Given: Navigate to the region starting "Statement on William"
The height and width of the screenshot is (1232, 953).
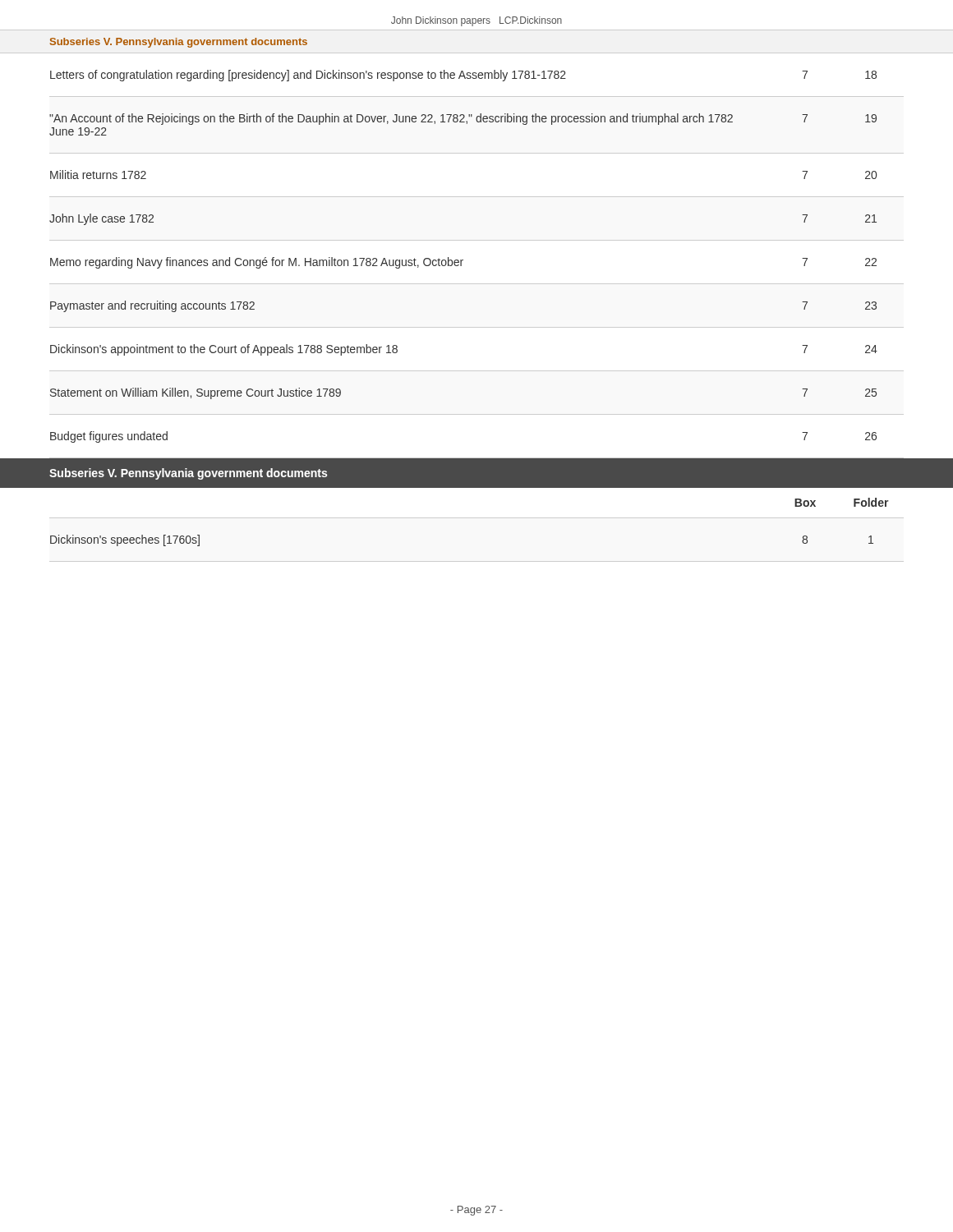Looking at the screenshot, I should click(x=195, y=393).
